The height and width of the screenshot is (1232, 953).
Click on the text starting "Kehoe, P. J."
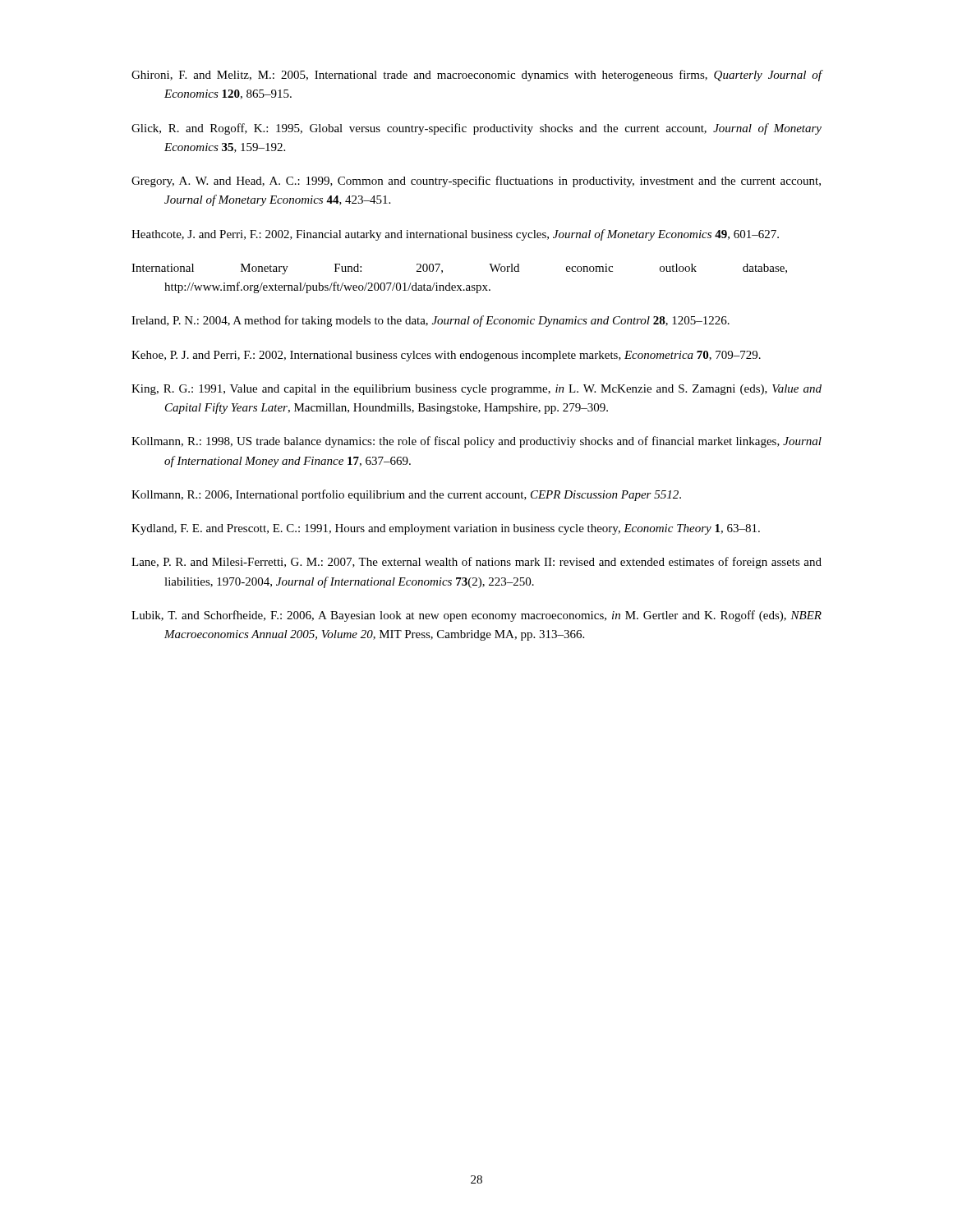[446, 354]
